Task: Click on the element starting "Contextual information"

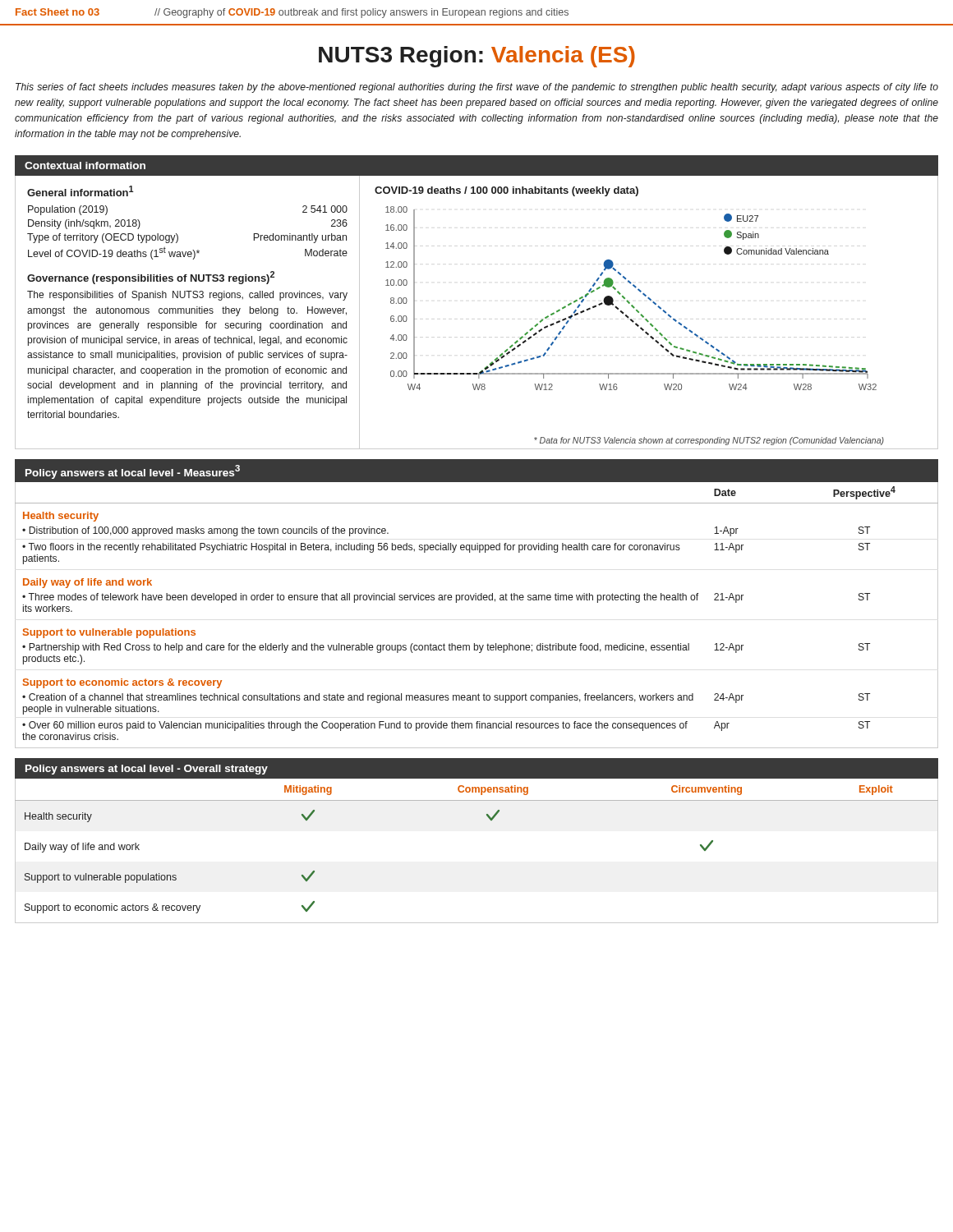Action: point(85,165)
